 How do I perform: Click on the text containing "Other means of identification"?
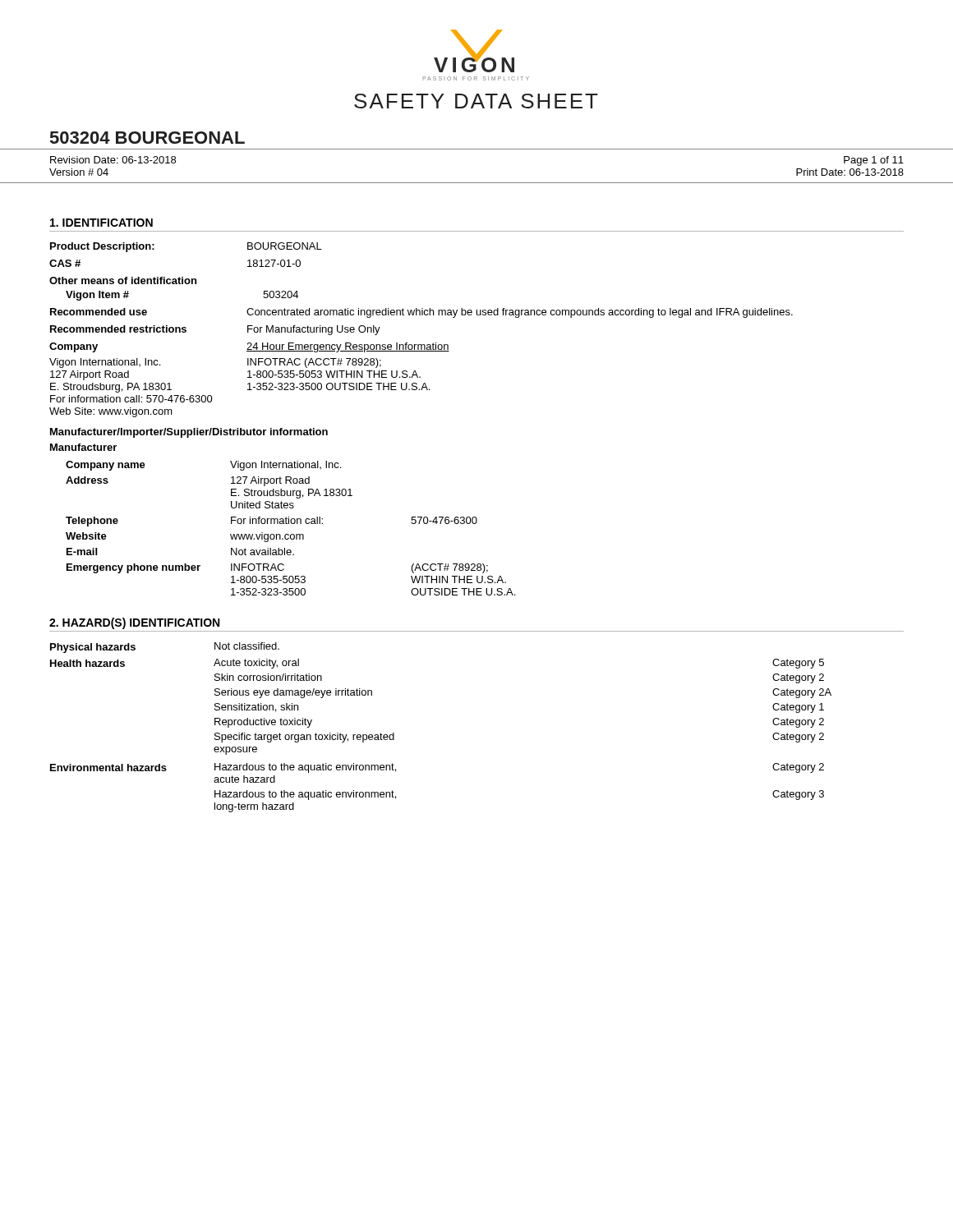tap(148, 281)
